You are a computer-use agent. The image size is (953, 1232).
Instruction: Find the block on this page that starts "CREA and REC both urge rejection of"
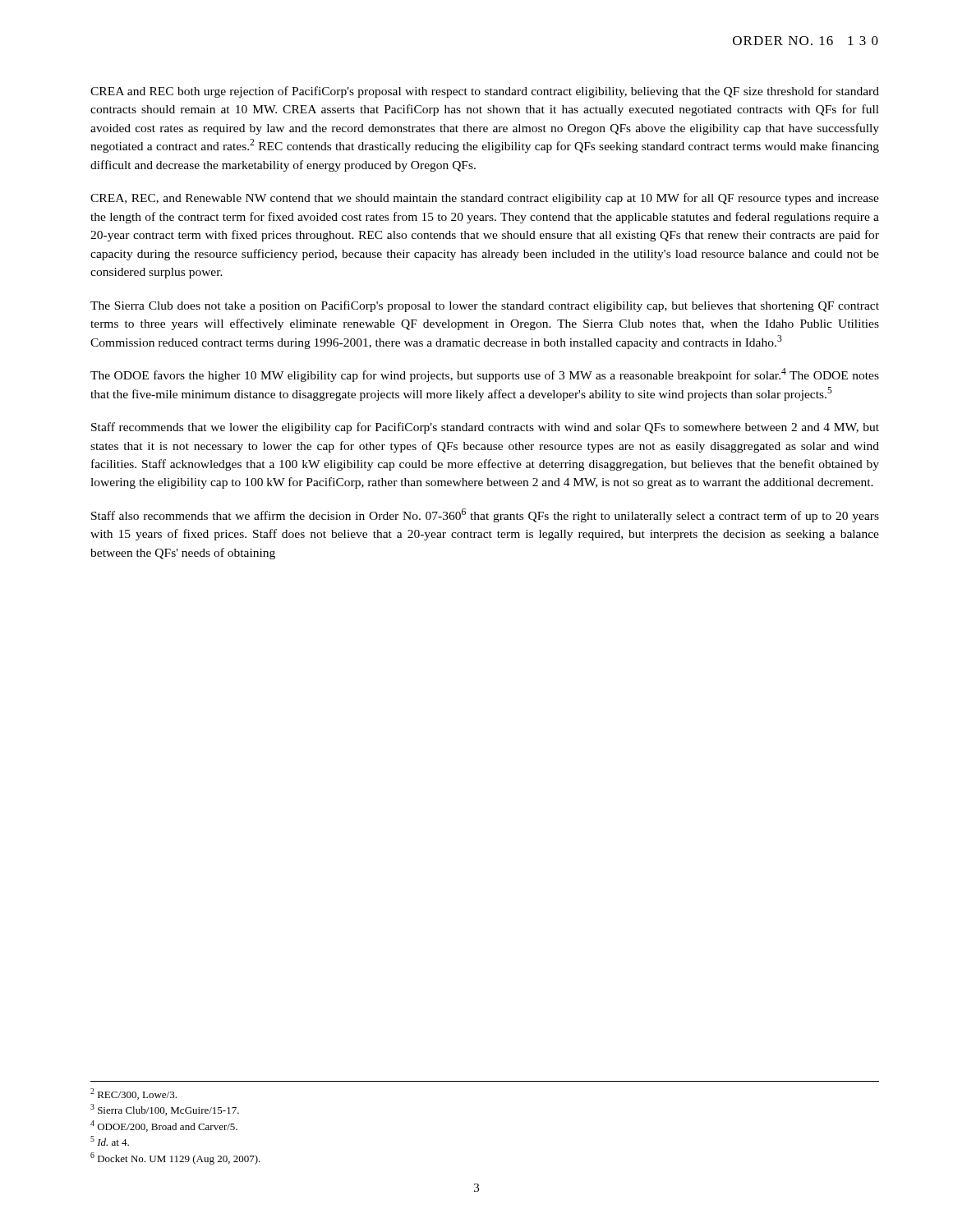point(485,128)
